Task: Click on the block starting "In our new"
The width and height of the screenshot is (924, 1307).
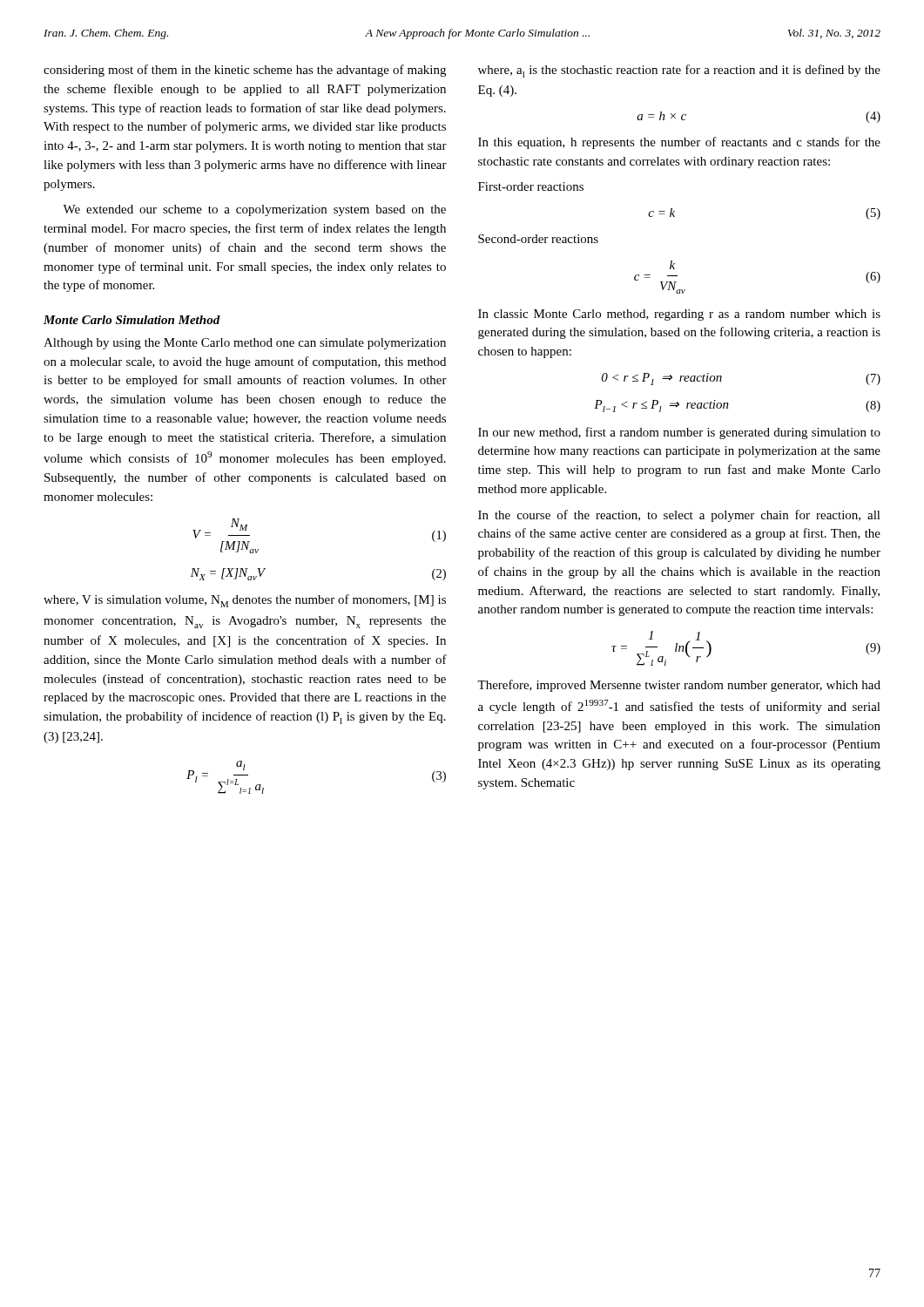Action: tap(679, 461)
